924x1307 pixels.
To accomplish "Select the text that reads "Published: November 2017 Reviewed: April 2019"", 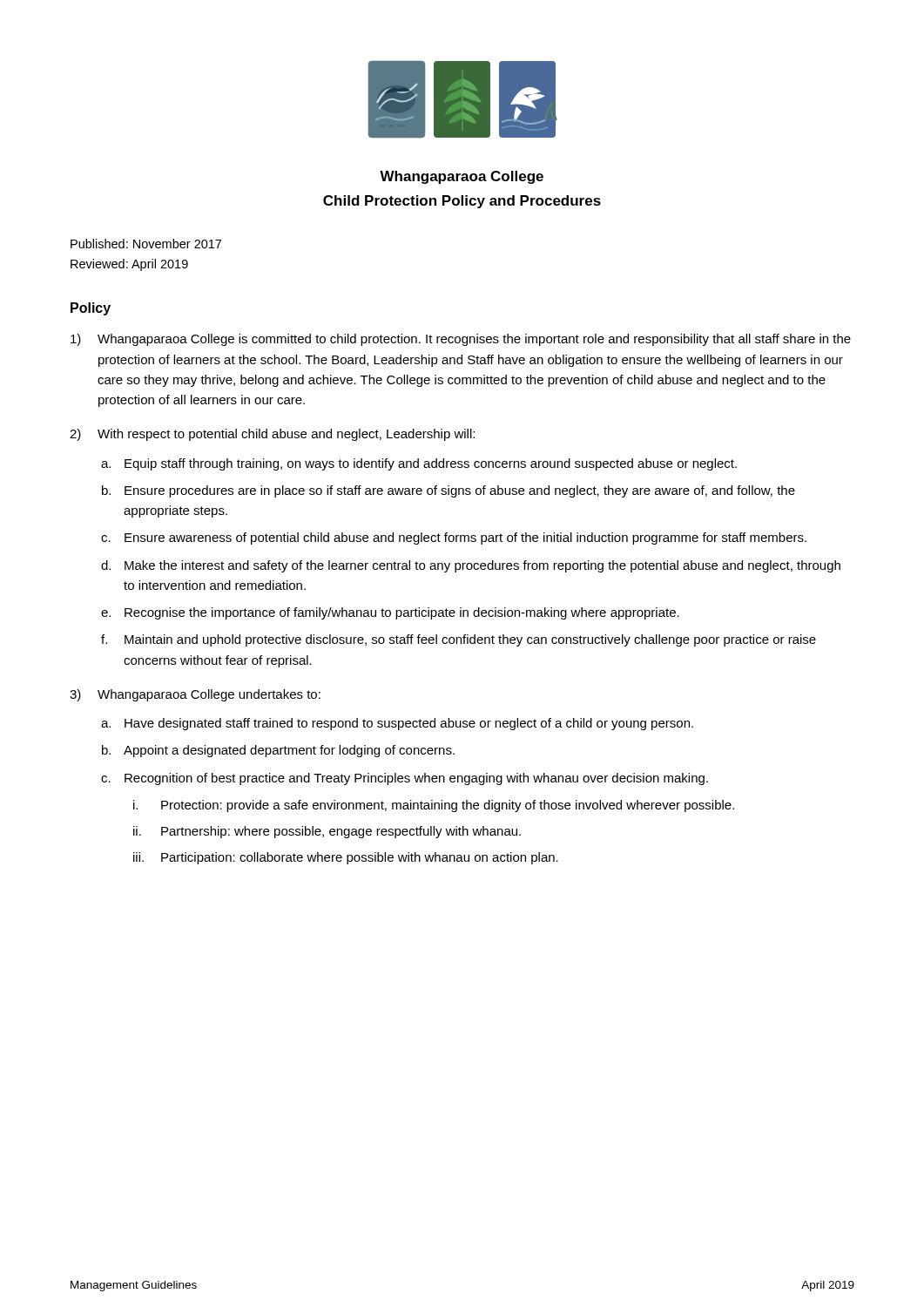I will (146, 254).
